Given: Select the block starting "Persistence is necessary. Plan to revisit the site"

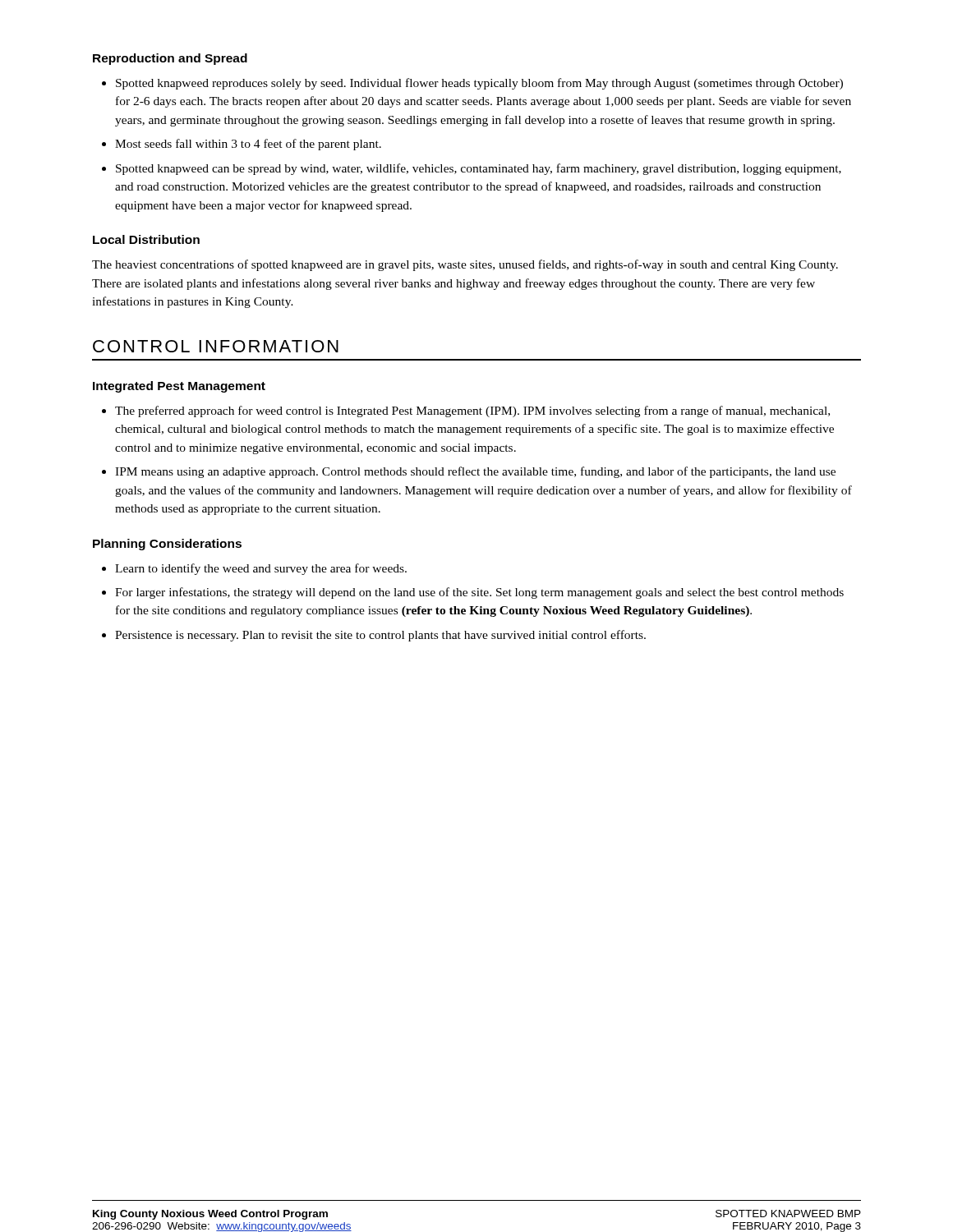Looking at the screenshot, I should [381, 634].
